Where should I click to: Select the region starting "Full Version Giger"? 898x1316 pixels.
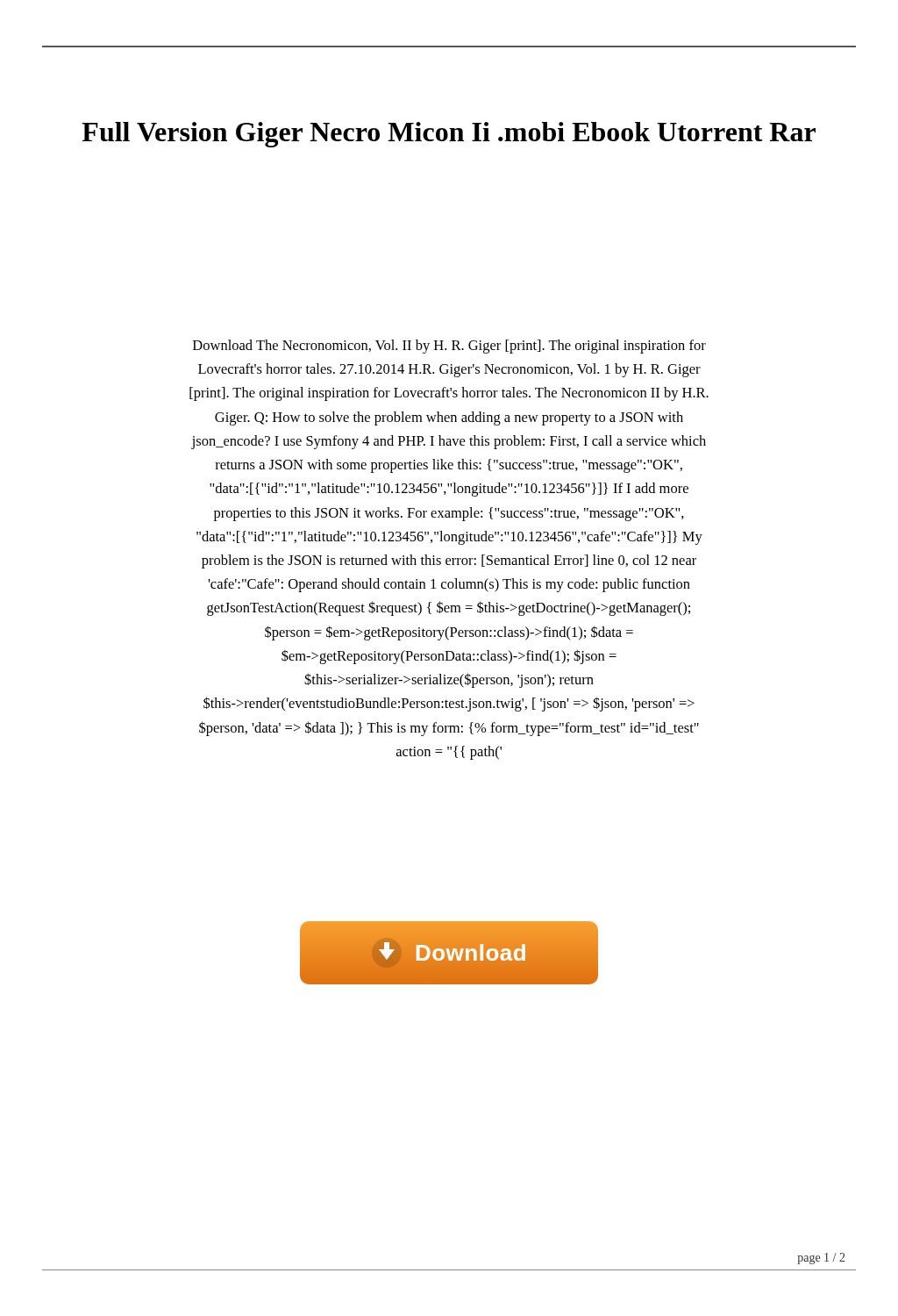pos(449,132)
